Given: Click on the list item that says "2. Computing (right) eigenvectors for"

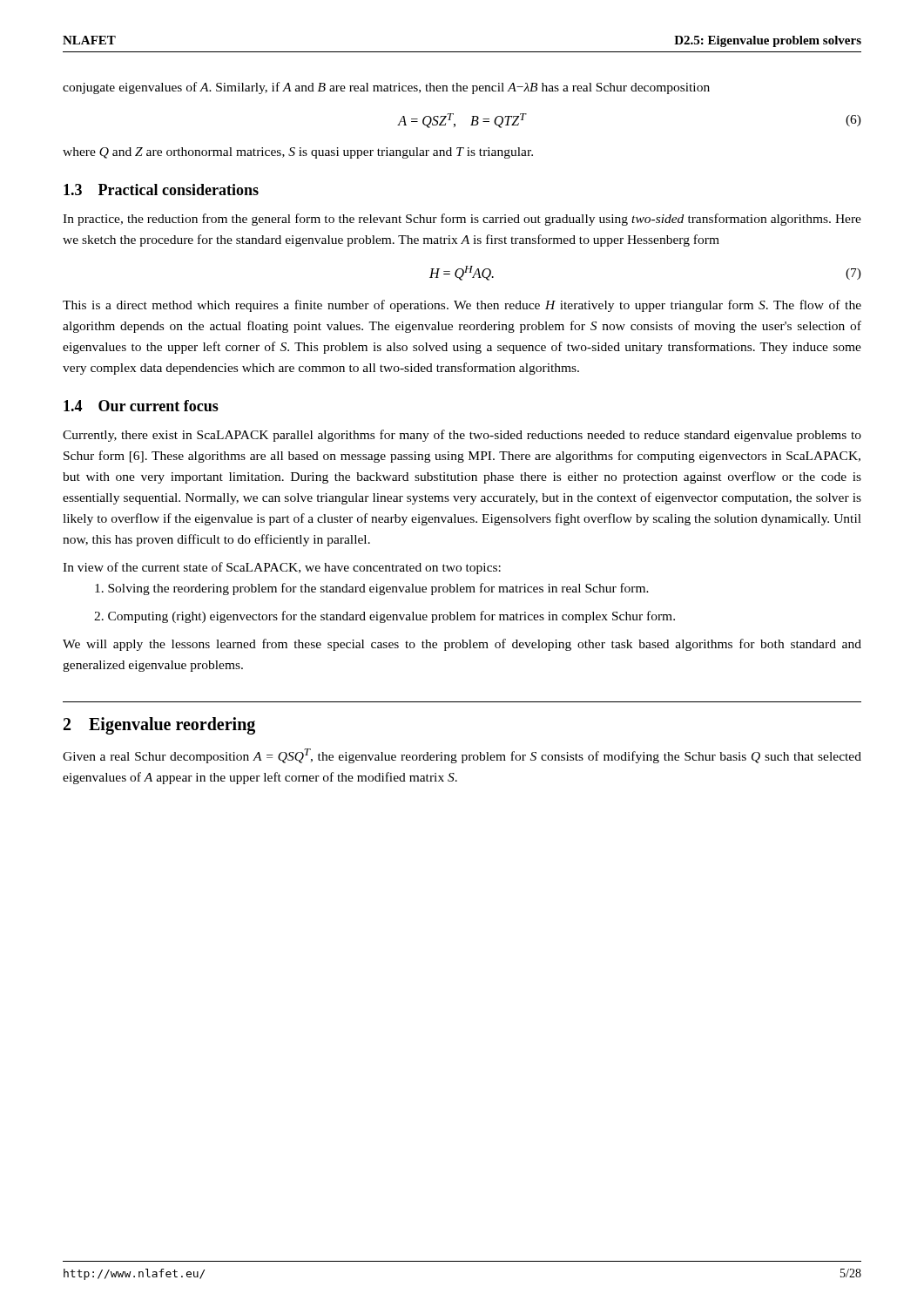Looking at the screenshot, I should 385,616.
